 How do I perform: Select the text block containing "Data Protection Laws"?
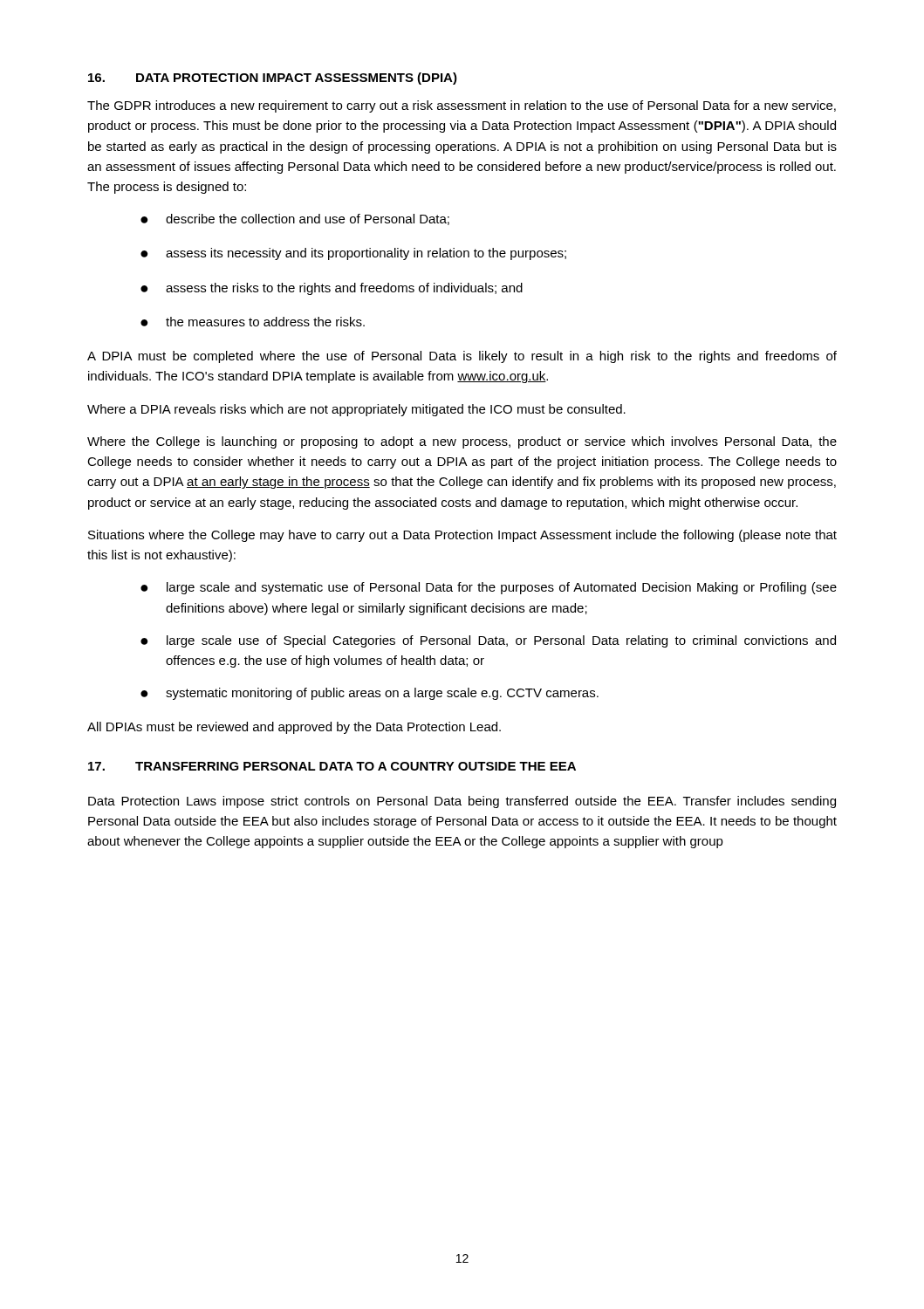(x=462, y=821)
